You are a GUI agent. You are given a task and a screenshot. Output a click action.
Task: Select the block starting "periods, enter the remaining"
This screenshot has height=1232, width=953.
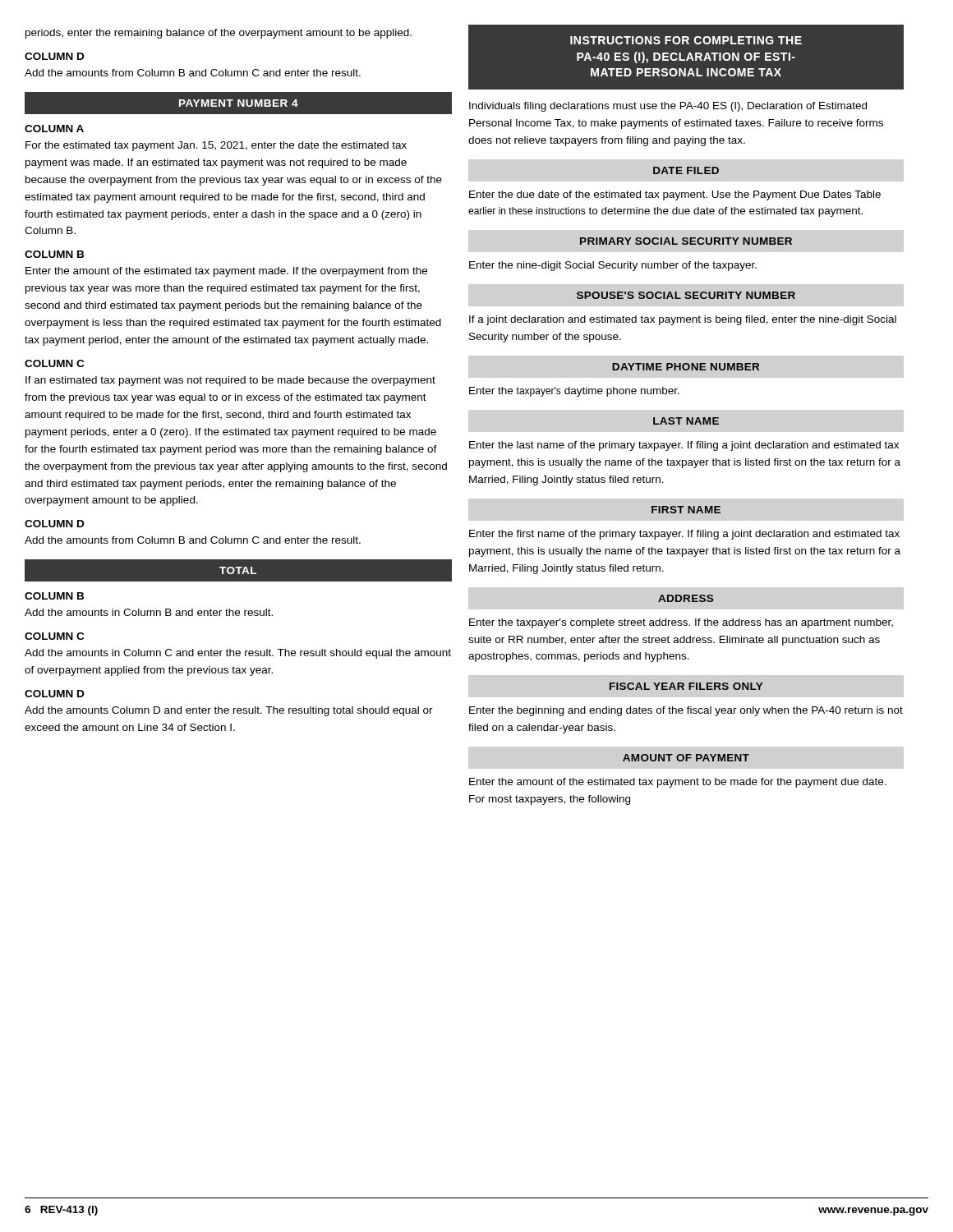pos(238,33)
